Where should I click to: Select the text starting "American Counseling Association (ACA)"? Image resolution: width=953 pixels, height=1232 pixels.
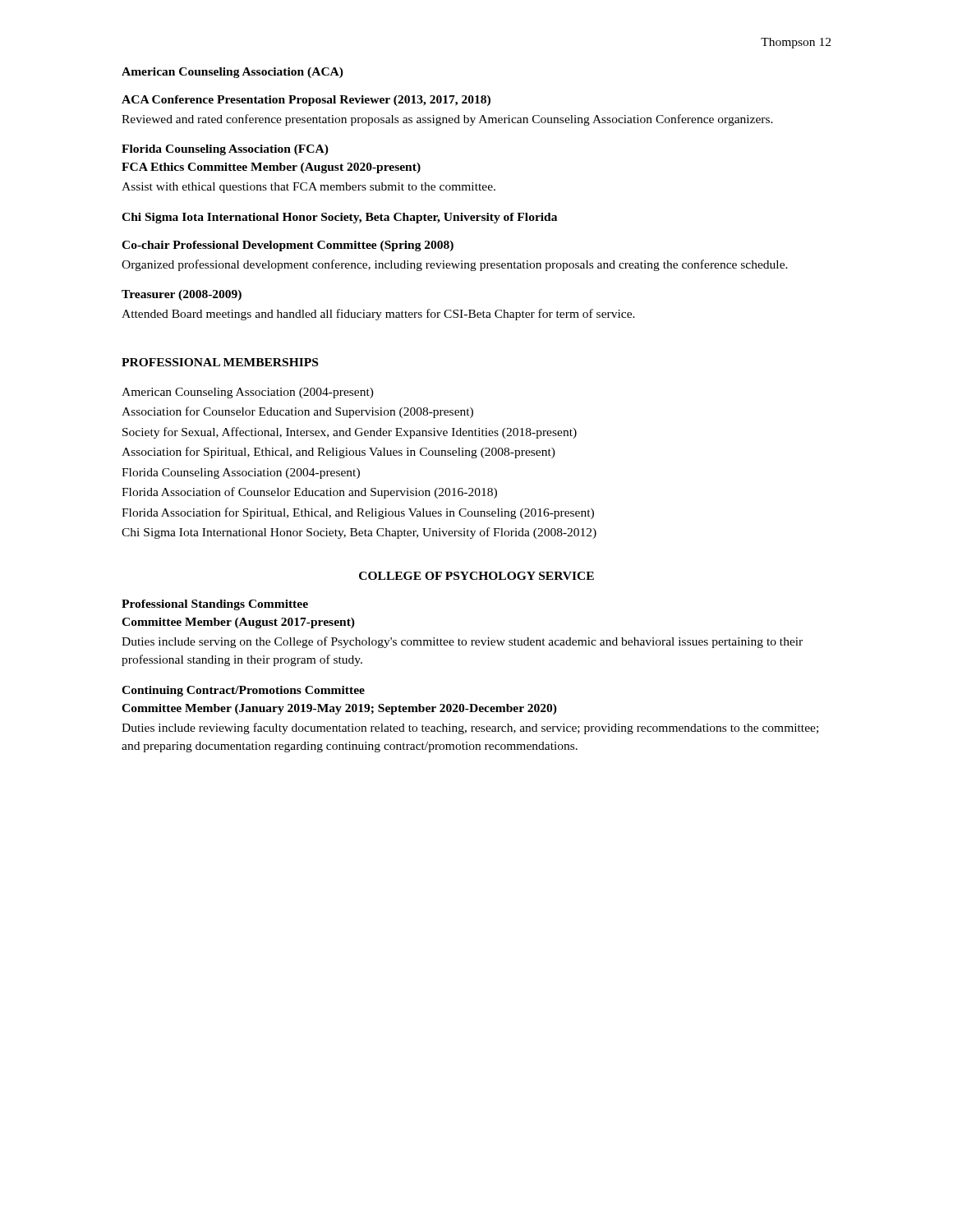tap(232, 71)
